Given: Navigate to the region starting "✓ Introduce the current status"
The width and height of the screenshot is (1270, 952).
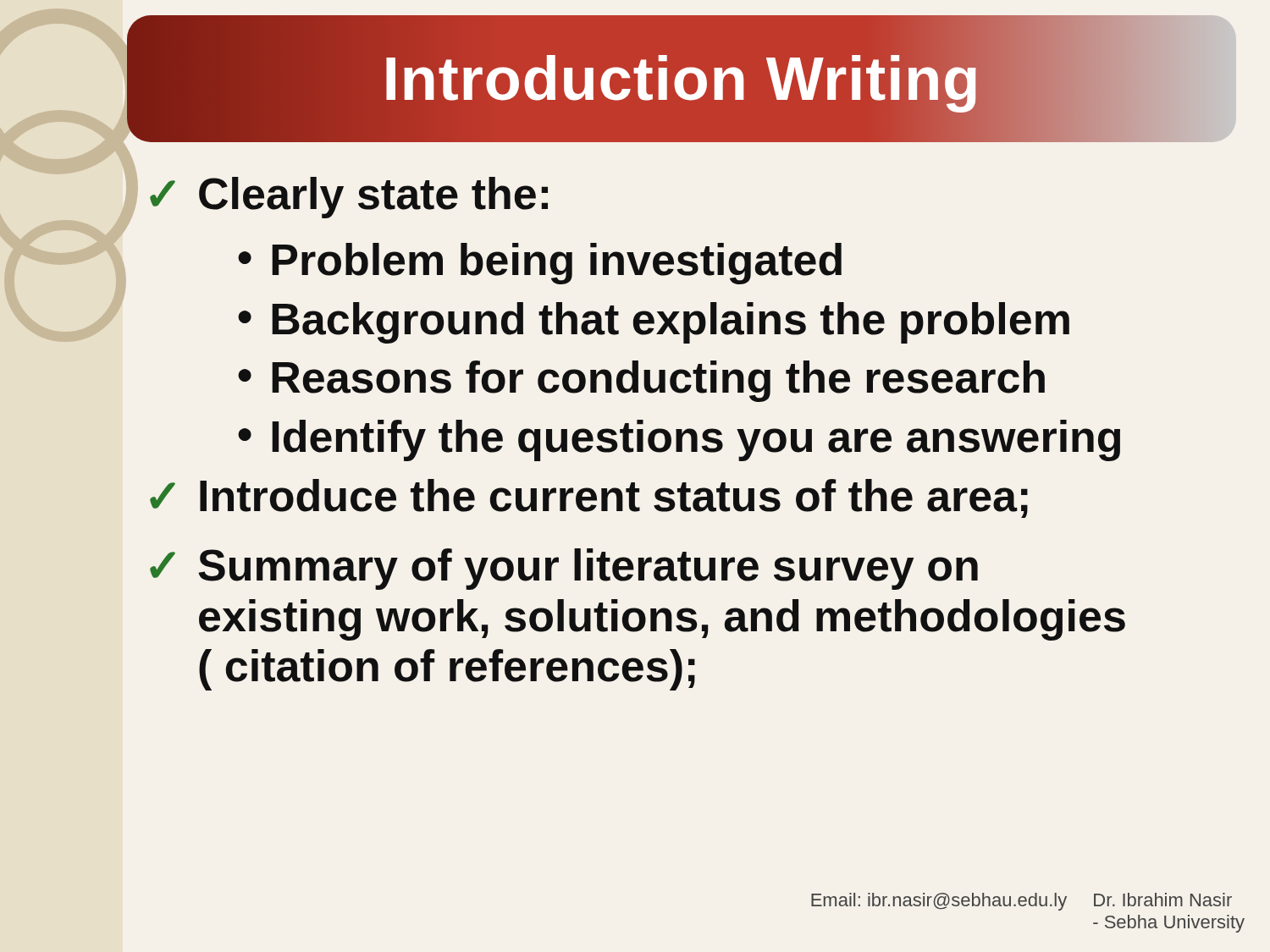Looking at the screenshot, I should click(x=588, y=497).
